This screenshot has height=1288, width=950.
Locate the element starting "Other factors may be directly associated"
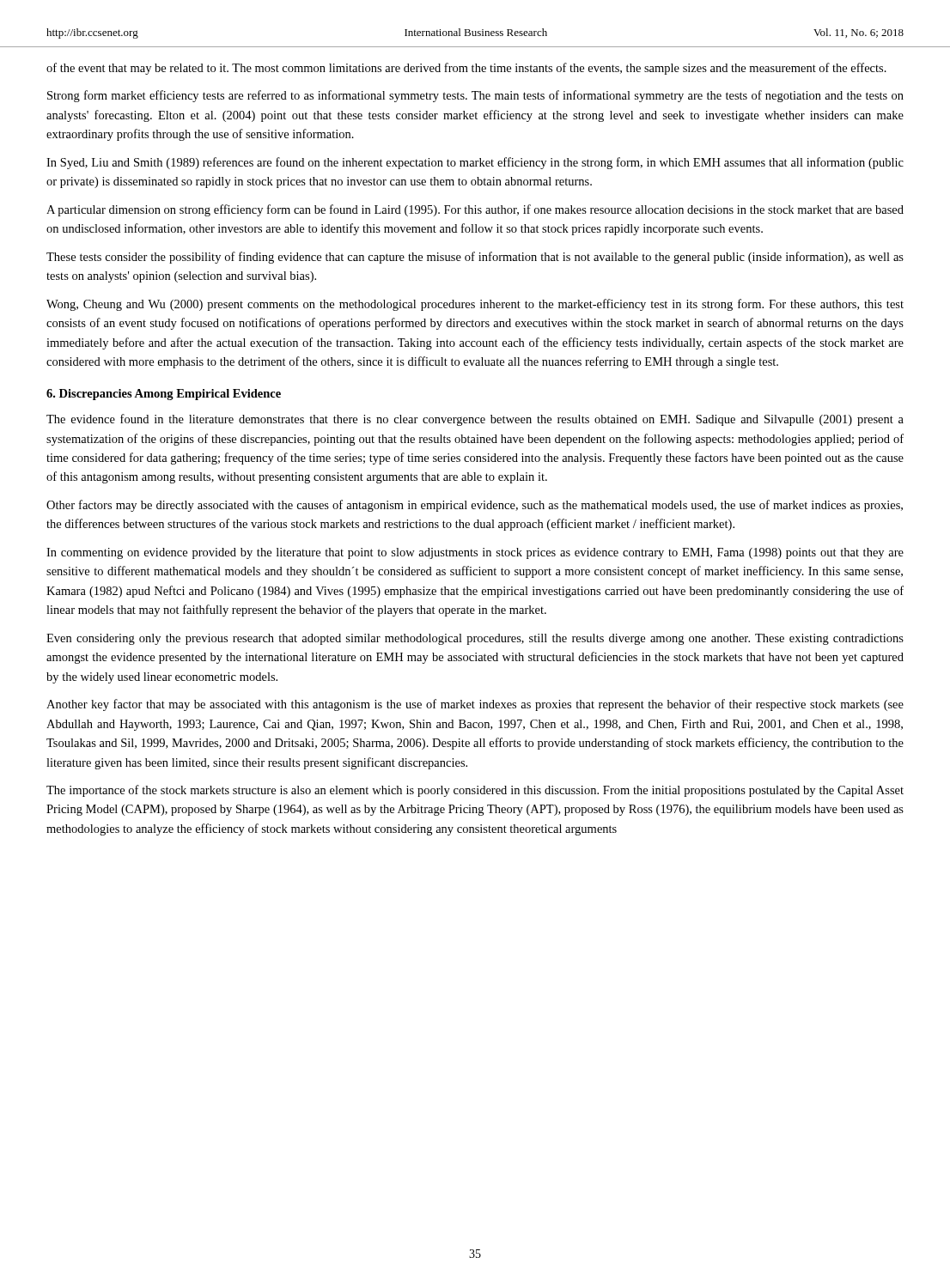[475, 515]
